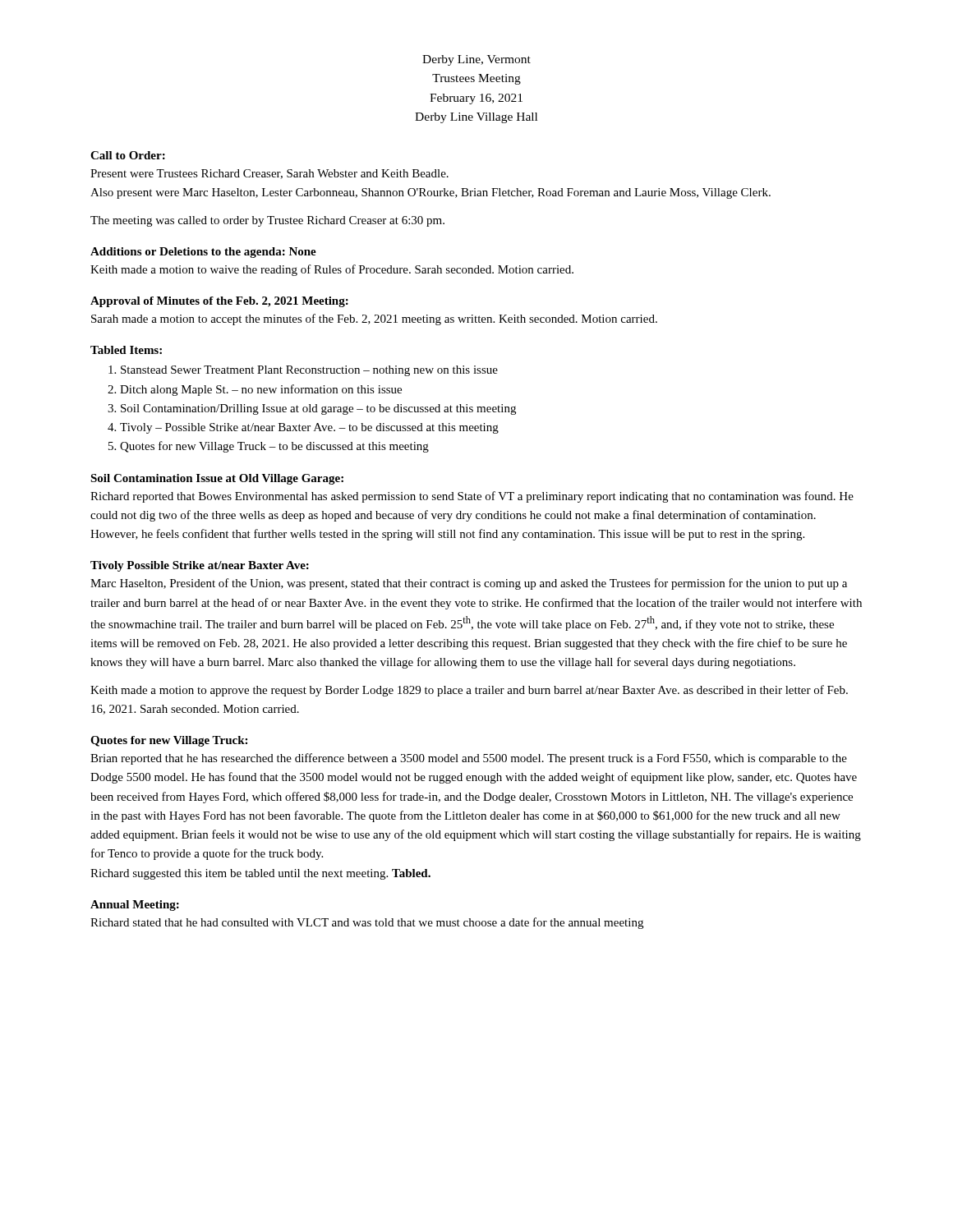Viewport: 953px width, 1232px height.
Task: Locate the text block starting "Soil Contamination Issue at Old Village"
Action: tap(217, 478)
